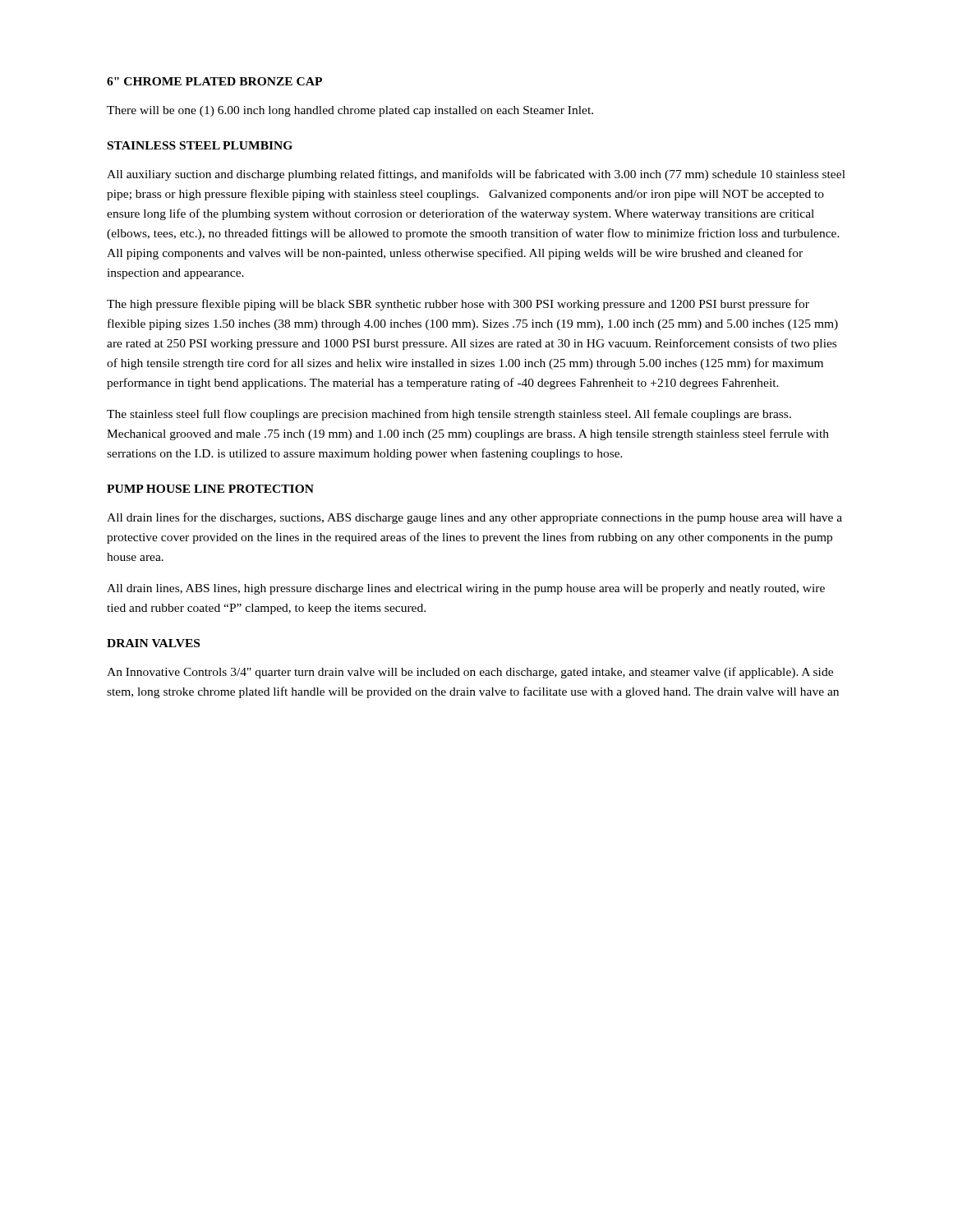
Task: Find the block on this page that starts "There will be one (1) 6.00 inch long"
Action: point(350,110)
